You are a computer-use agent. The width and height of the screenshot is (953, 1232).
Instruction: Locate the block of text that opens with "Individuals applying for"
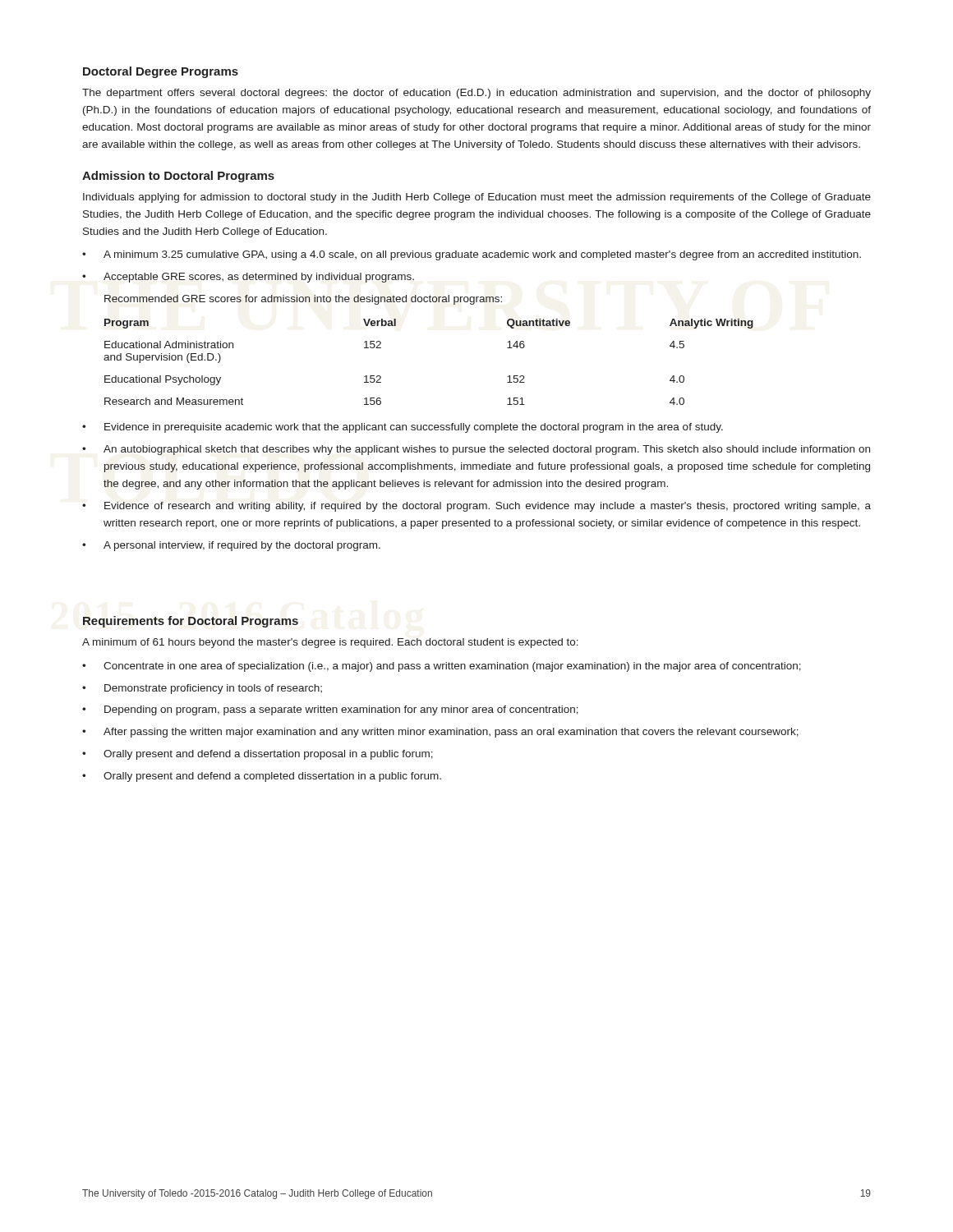(x=476, y=214)
